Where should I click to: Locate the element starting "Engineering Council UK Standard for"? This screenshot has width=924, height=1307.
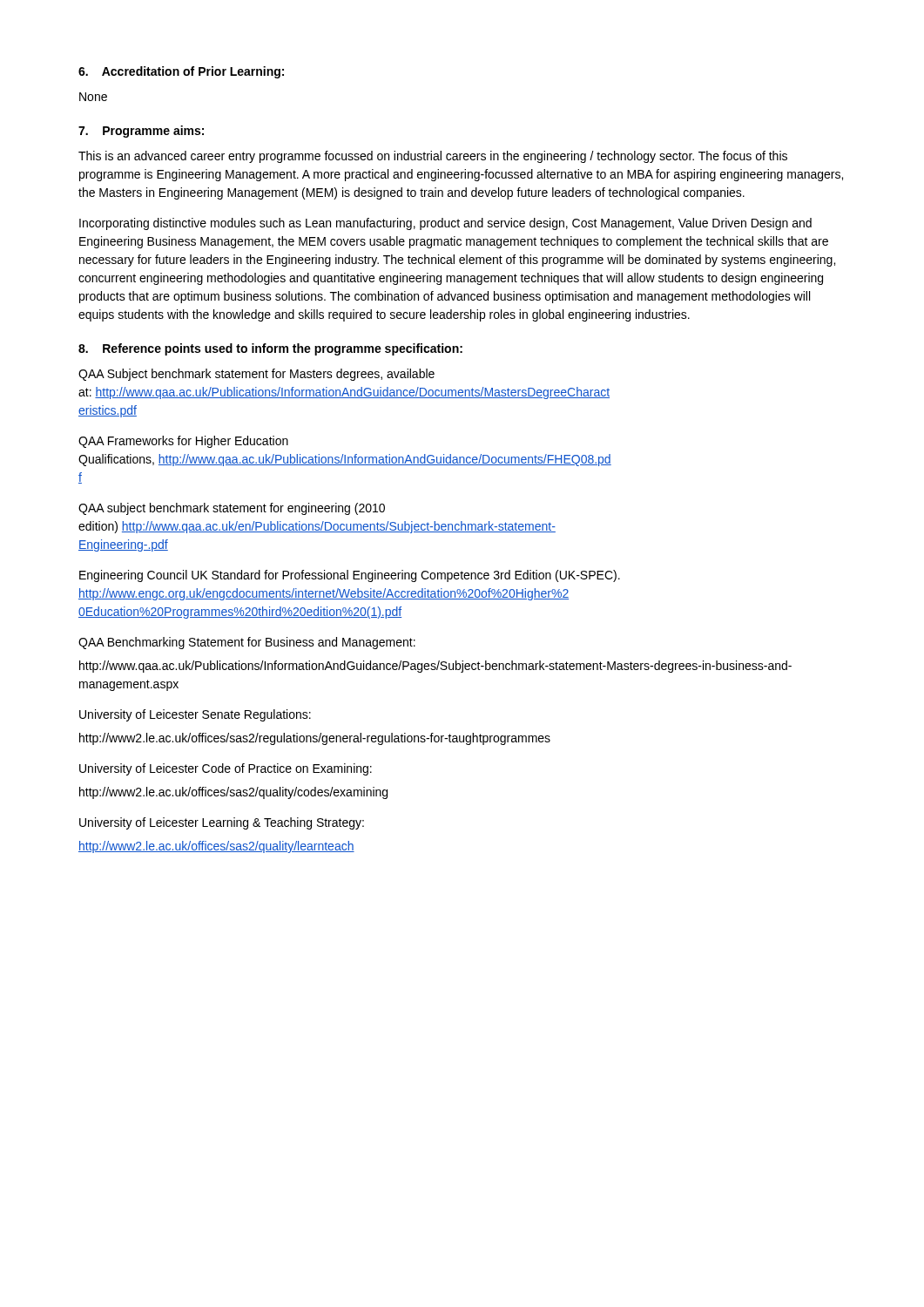coord(349,593)
